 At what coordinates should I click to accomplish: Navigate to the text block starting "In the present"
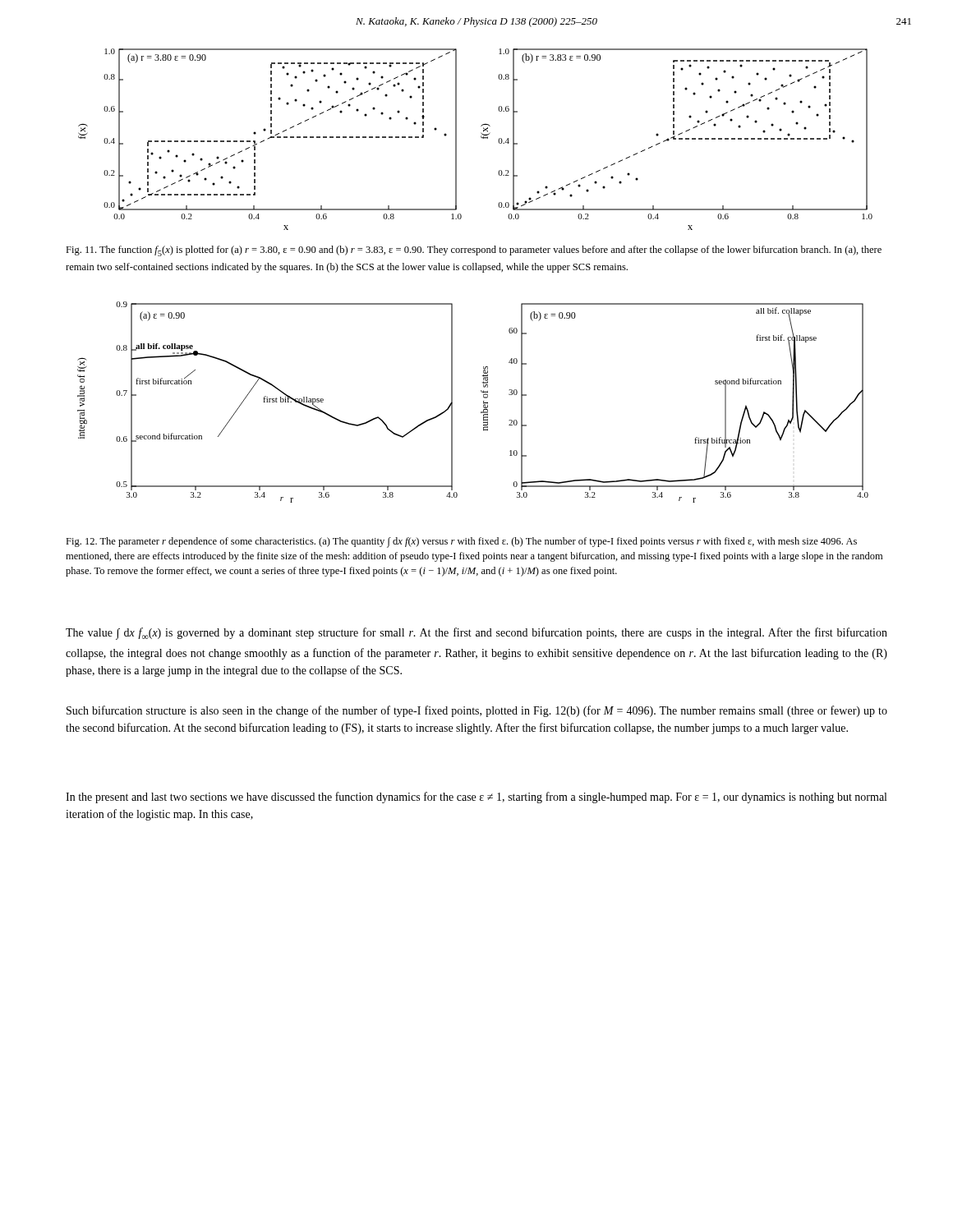point(476,806)
